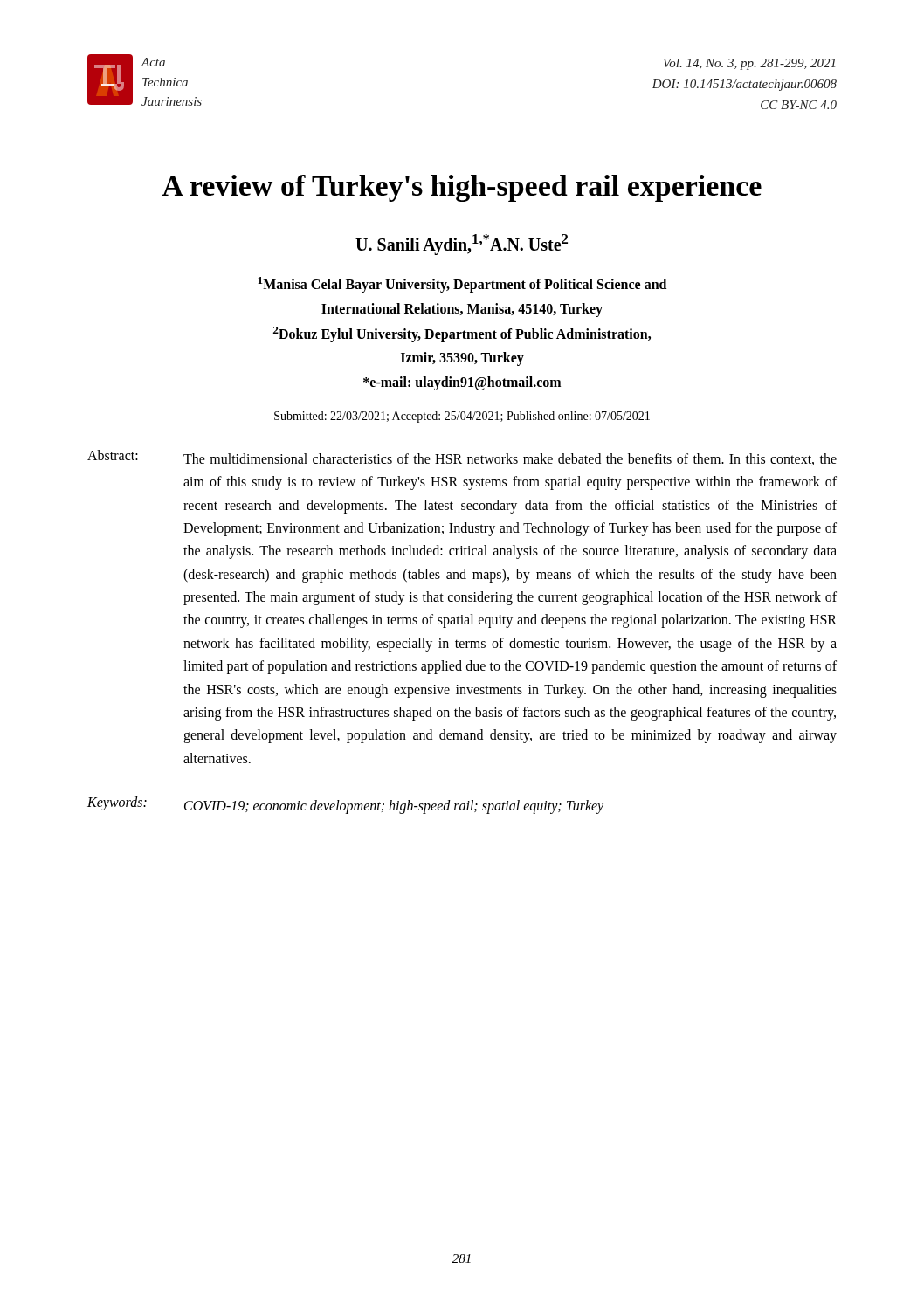Viewport: 924px width, 1310px height.
Task: Click on the text block containing "Keywords: COVID-19; economic"
Action: coord(462,806)
